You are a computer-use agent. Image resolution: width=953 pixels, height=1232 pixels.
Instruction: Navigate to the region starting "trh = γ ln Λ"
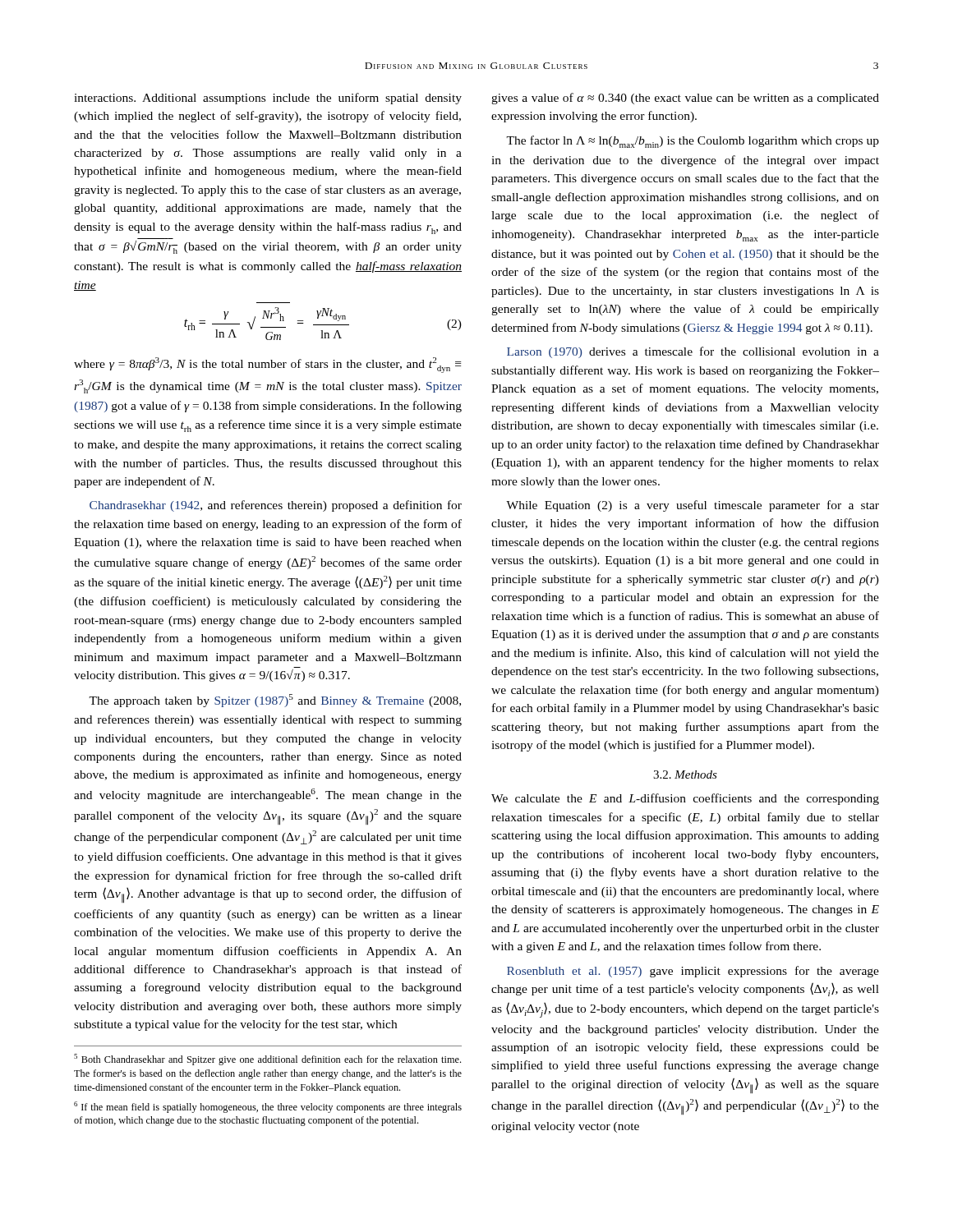[x=323, y=324]
